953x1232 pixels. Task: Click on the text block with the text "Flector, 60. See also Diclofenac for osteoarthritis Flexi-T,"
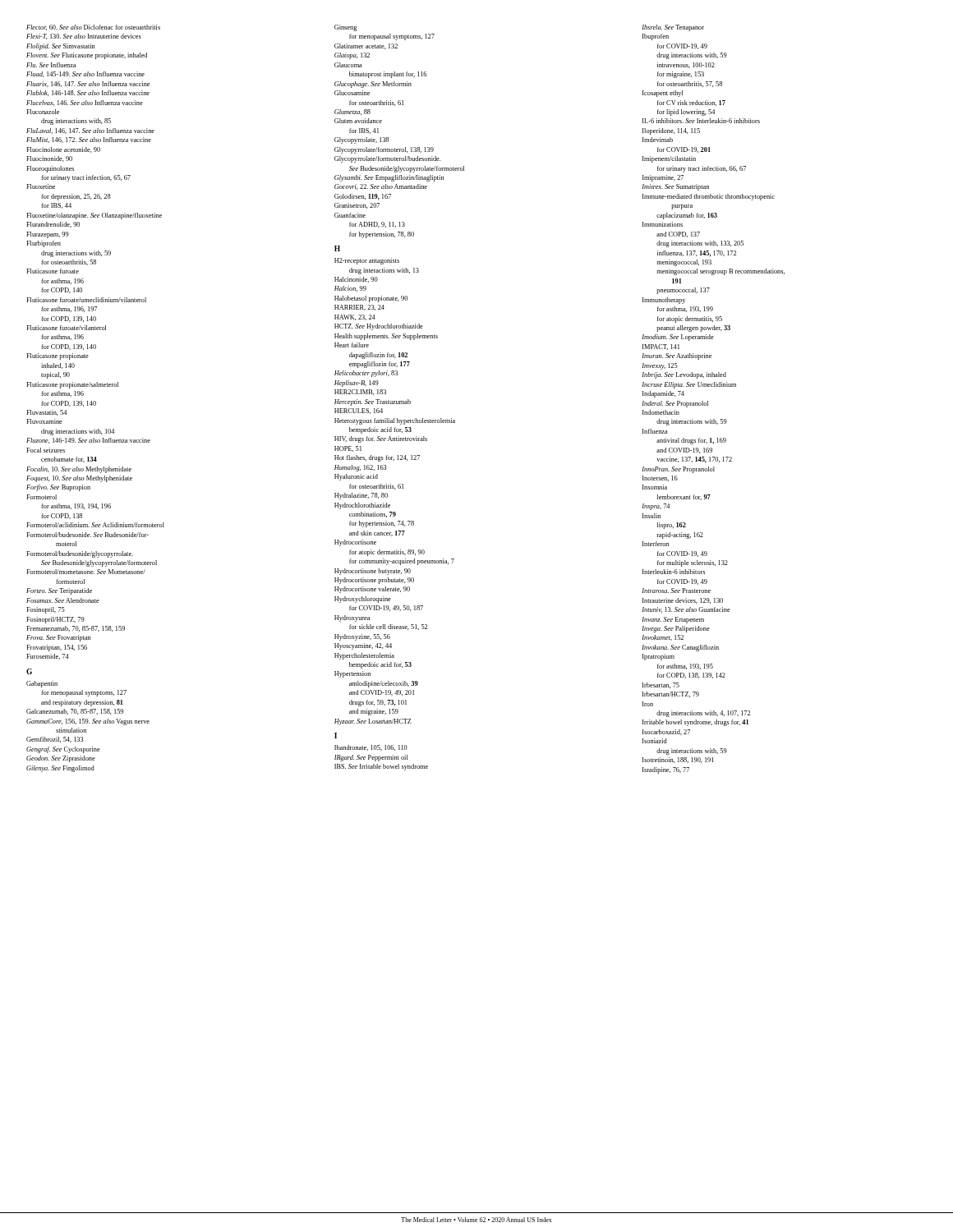(x=93, y=28)
